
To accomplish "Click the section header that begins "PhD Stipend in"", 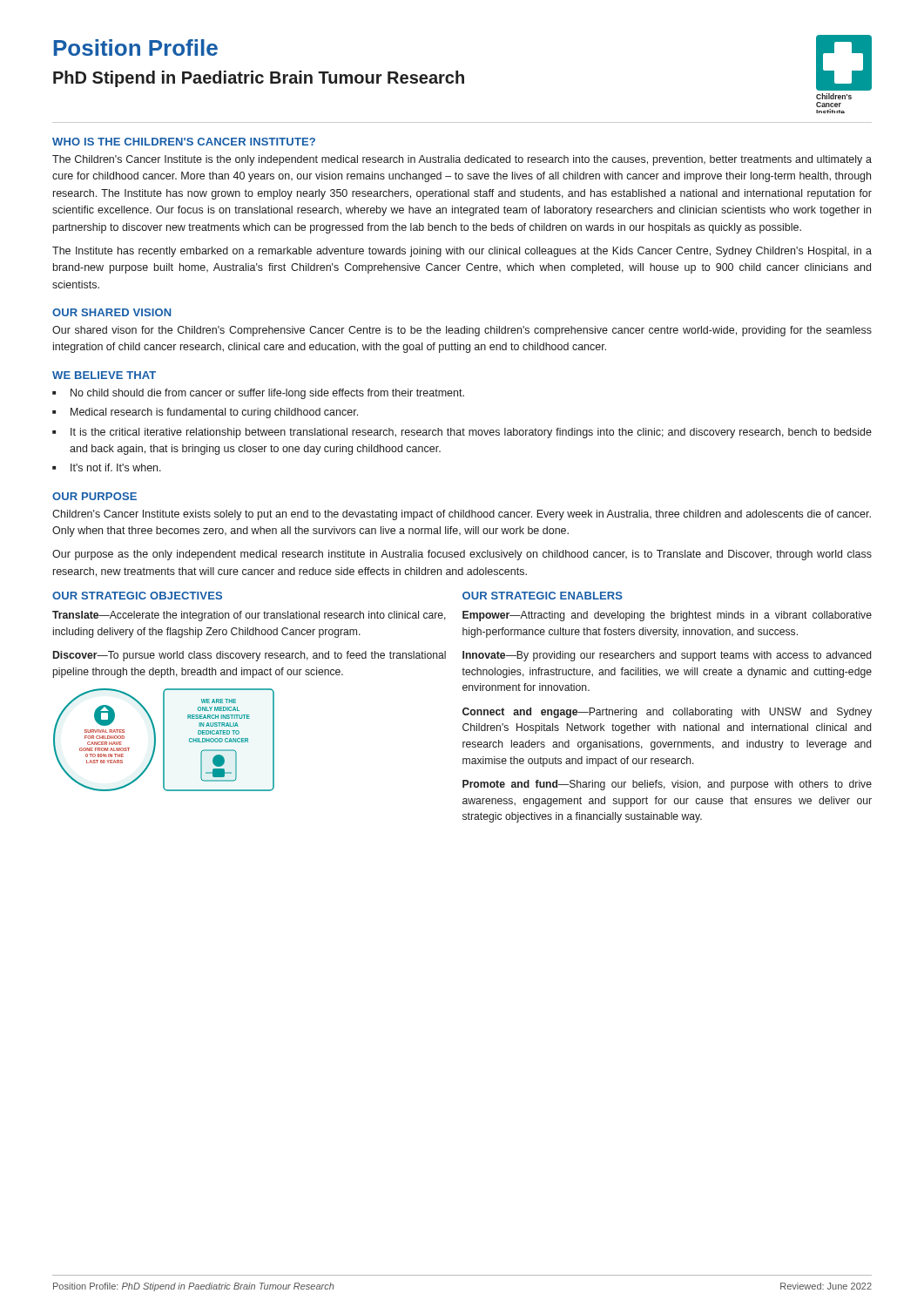I will tap(259, 78).
